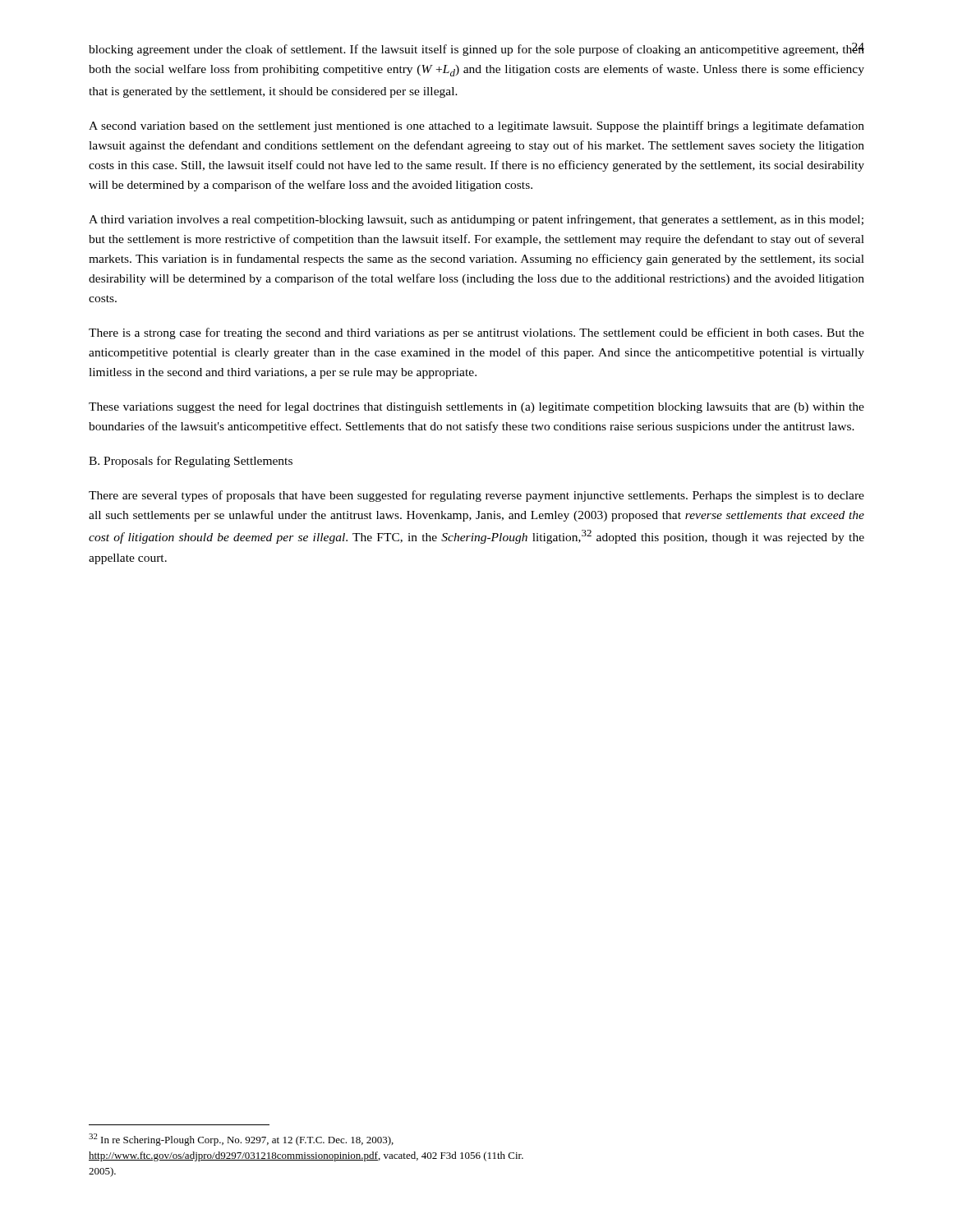This screenshot has height=1232, width=953.
Task: Click on the text block with the text "A third variation"
Action: 476,258
